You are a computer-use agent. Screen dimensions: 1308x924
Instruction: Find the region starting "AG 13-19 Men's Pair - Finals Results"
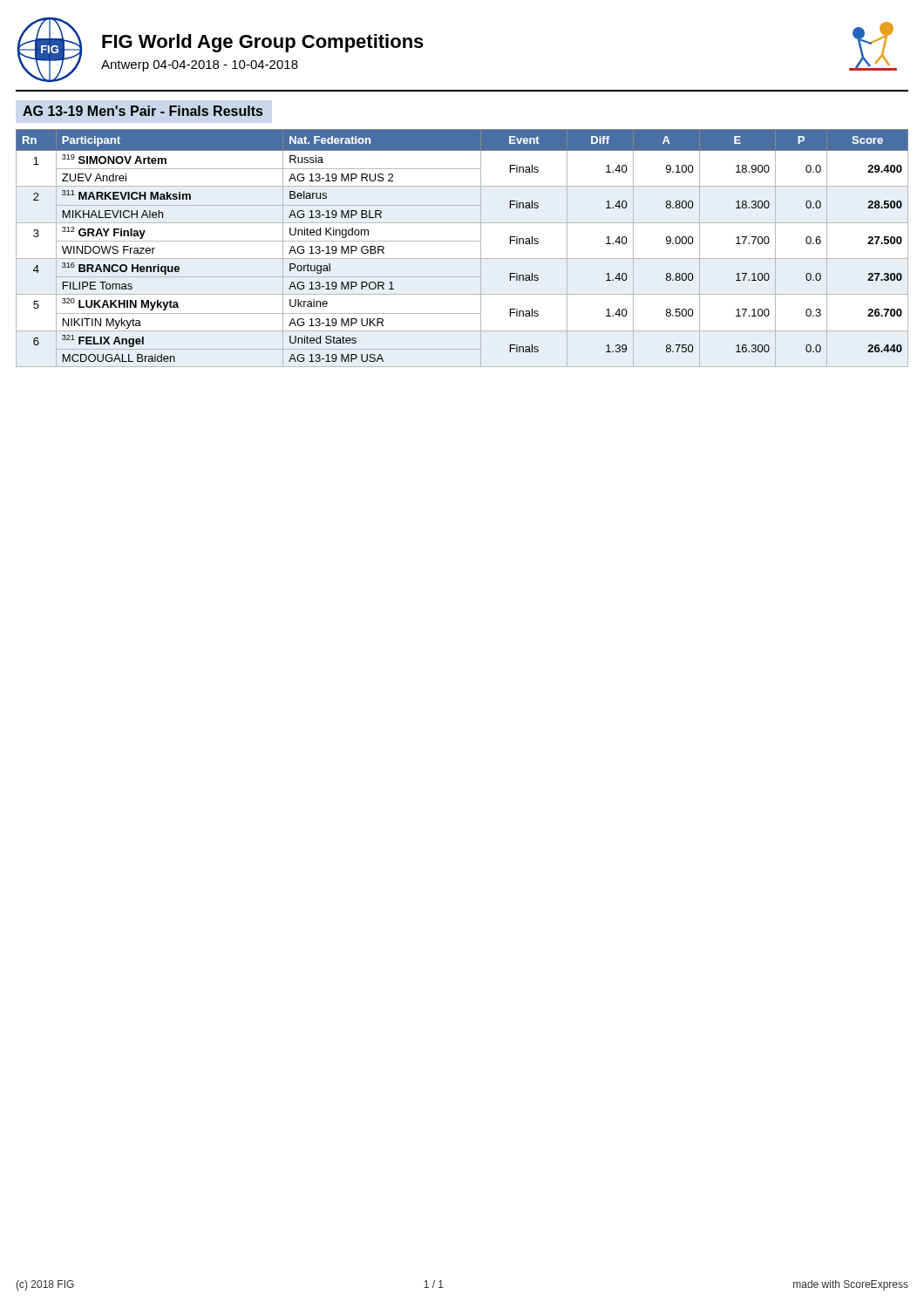(143, 111)
